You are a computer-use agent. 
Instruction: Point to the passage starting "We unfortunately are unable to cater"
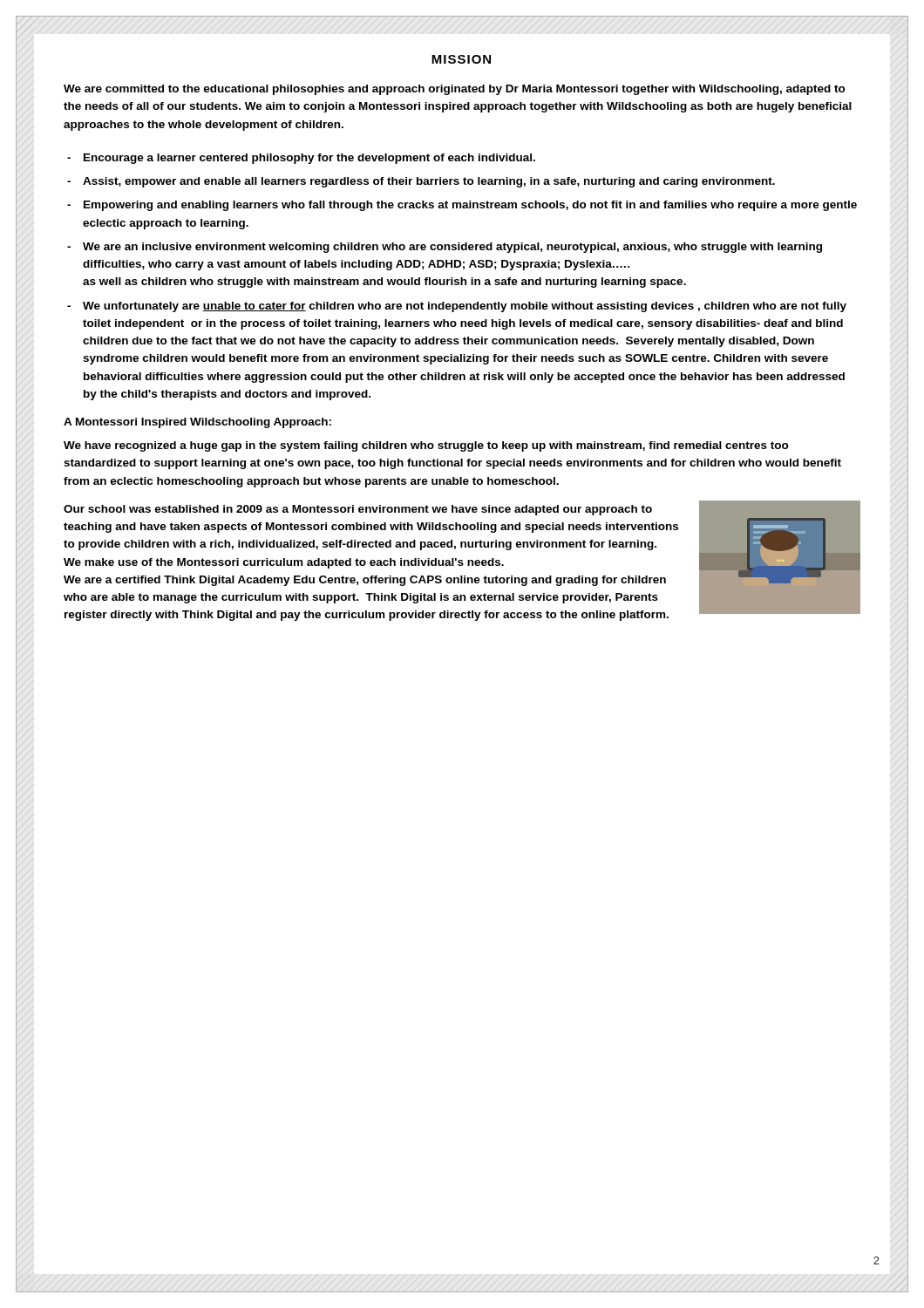coord(465,349)
